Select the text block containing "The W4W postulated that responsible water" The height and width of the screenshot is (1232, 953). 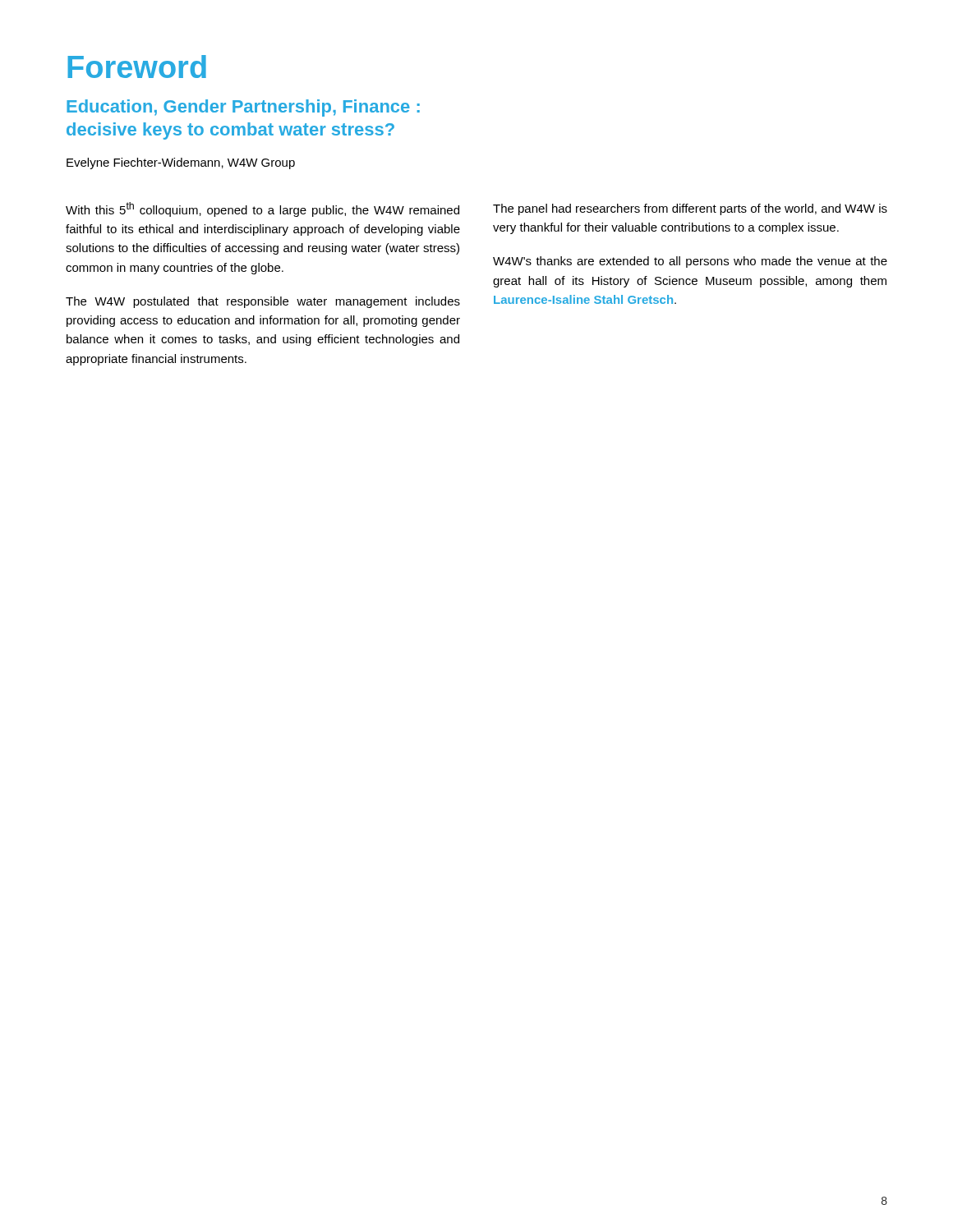(x=263, y=330)
